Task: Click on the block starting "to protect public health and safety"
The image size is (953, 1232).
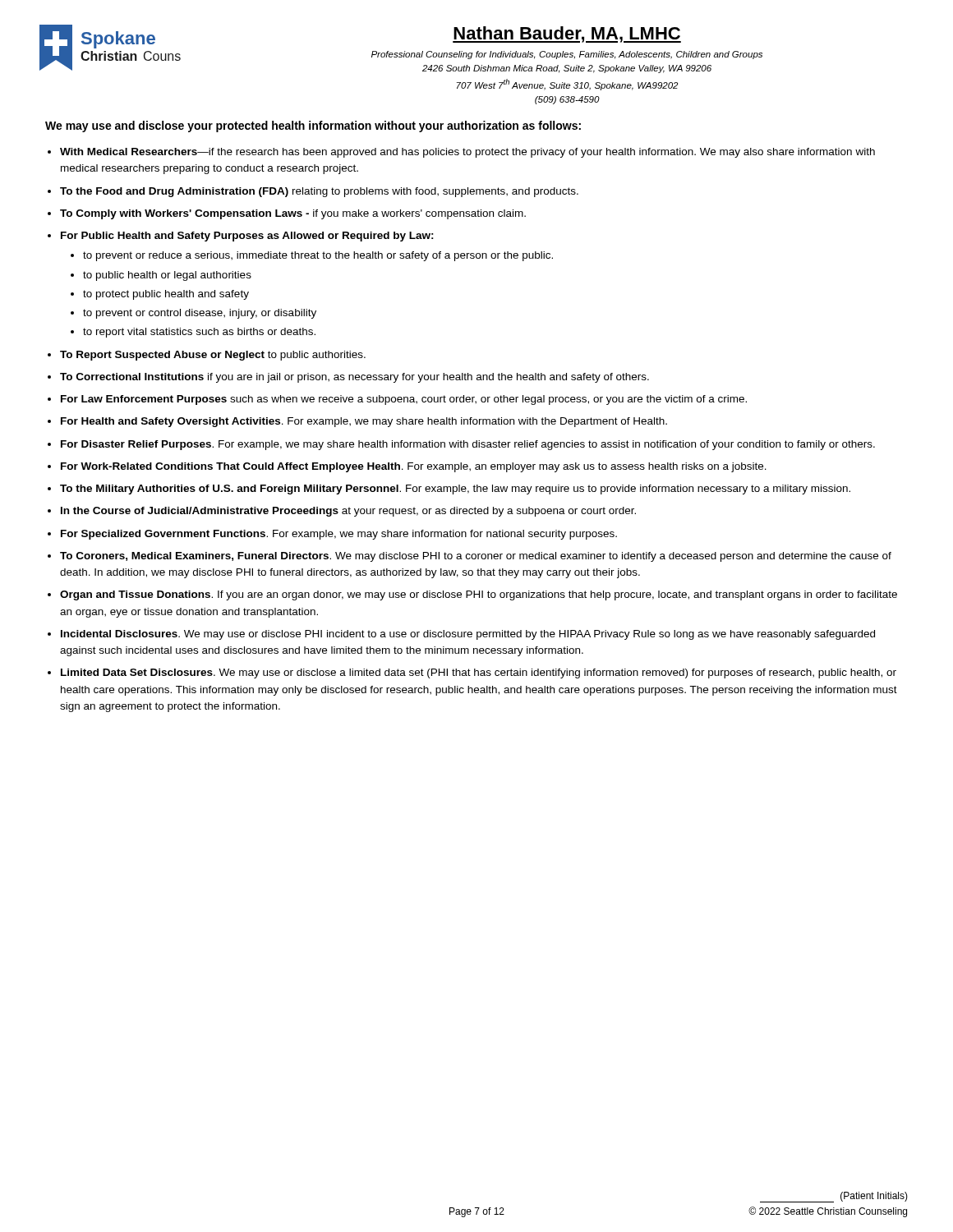Action: [166, 293]
